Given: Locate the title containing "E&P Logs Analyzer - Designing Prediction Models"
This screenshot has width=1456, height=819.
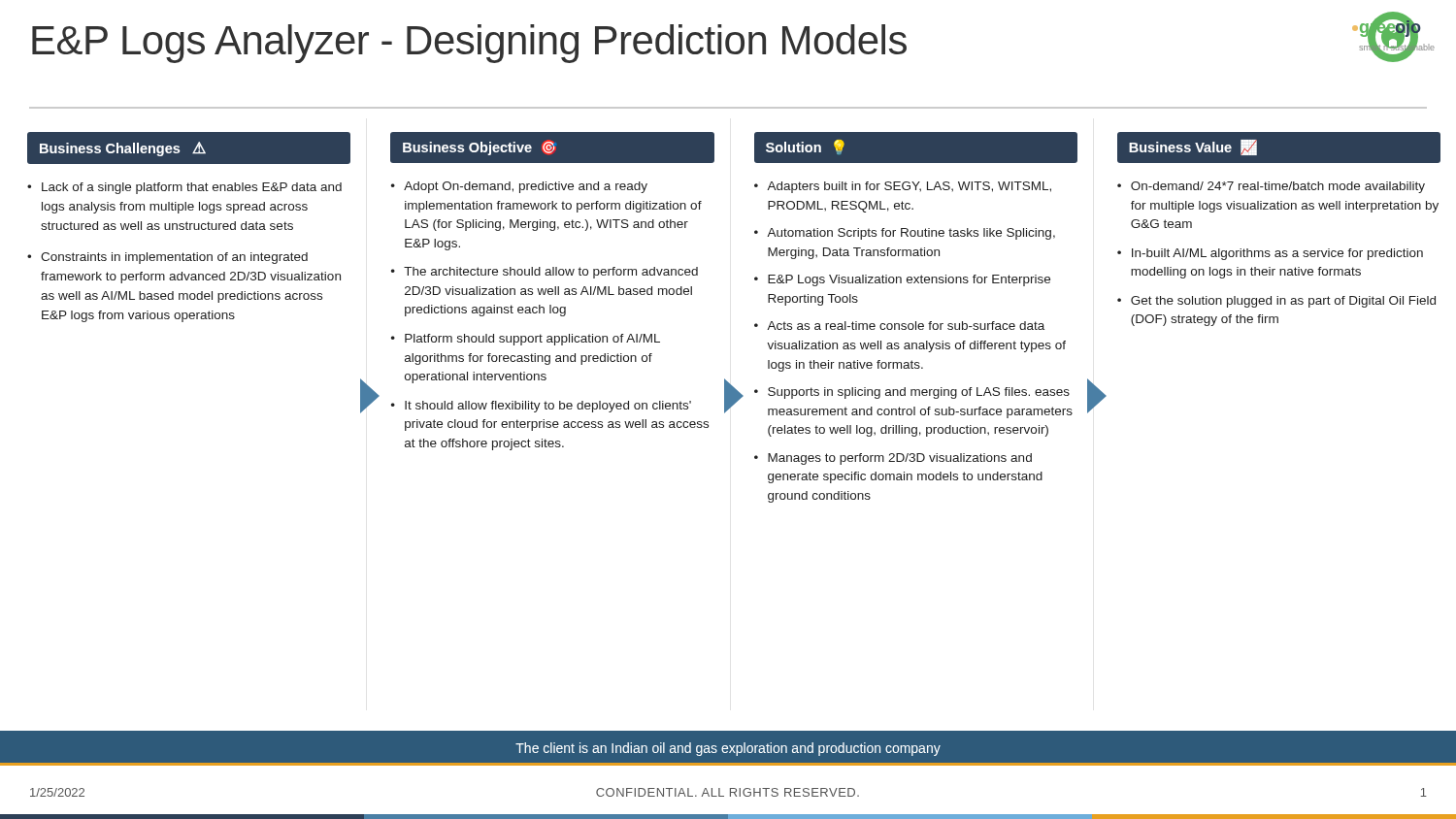Looking at the screenshot, I should (670, 41).
